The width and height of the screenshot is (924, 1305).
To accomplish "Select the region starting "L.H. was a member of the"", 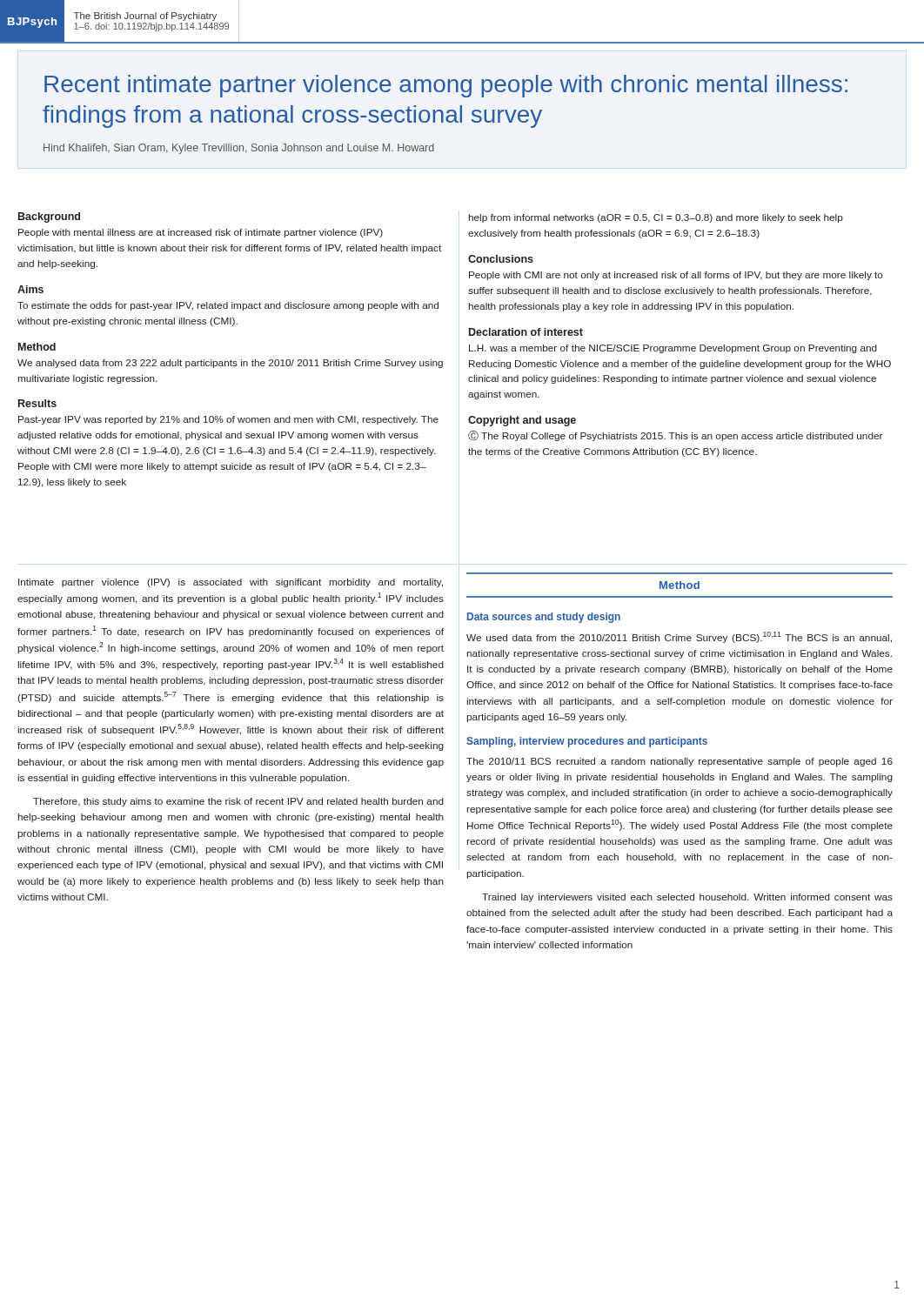I will click(x=680, y=371).
